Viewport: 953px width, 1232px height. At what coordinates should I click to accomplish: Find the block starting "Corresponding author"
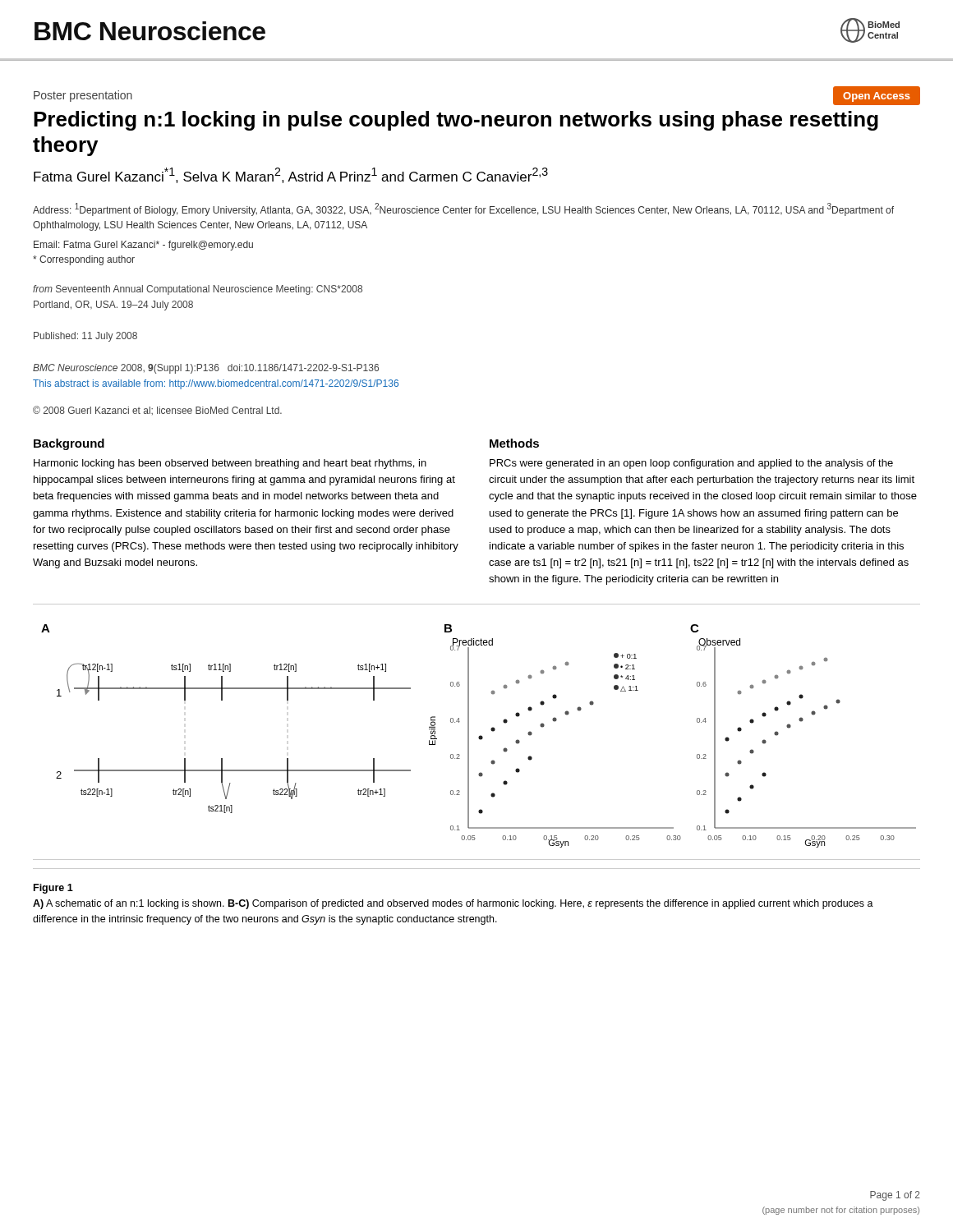pos(84,259)
